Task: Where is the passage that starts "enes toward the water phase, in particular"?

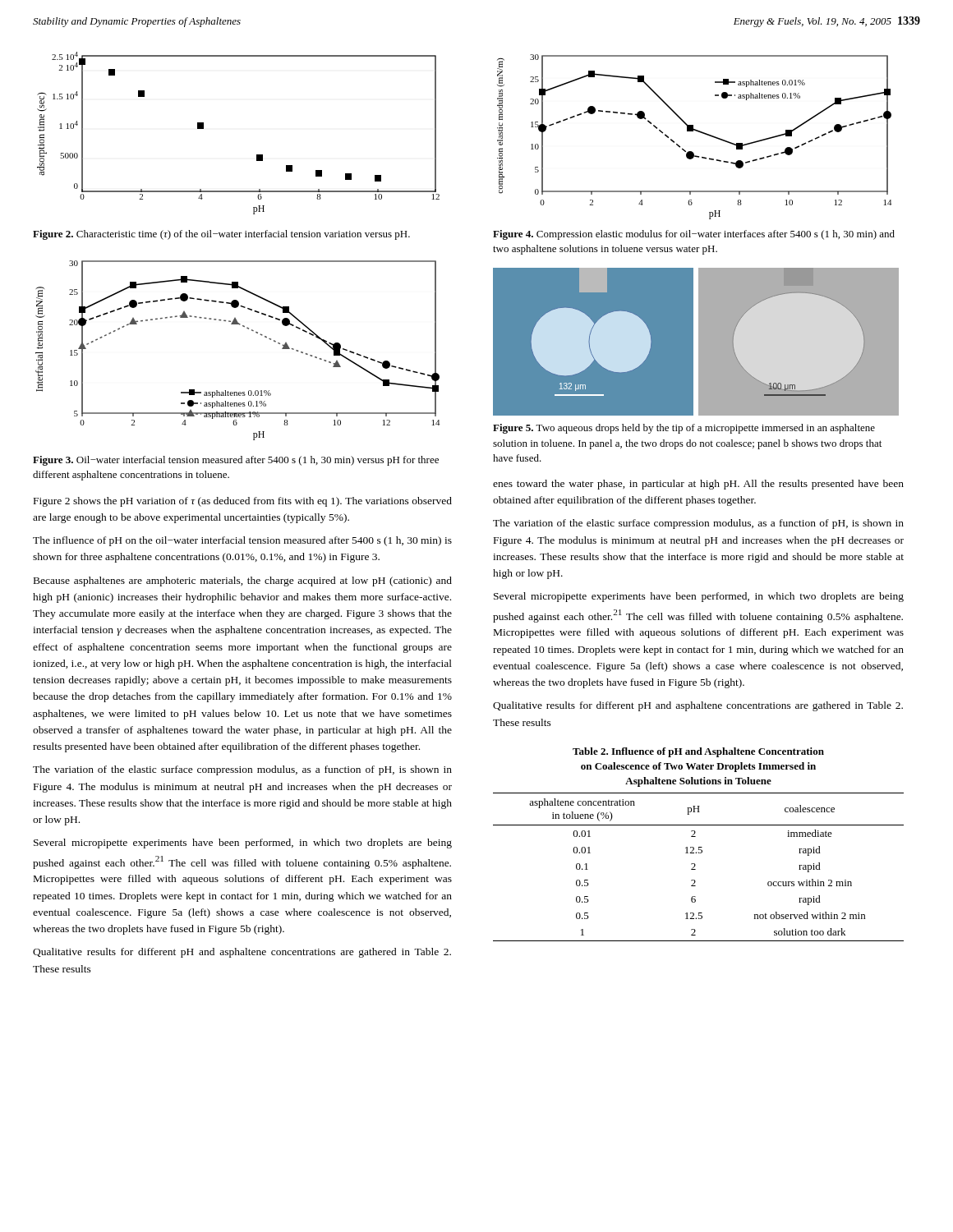Action: click(x=698, y=492)
